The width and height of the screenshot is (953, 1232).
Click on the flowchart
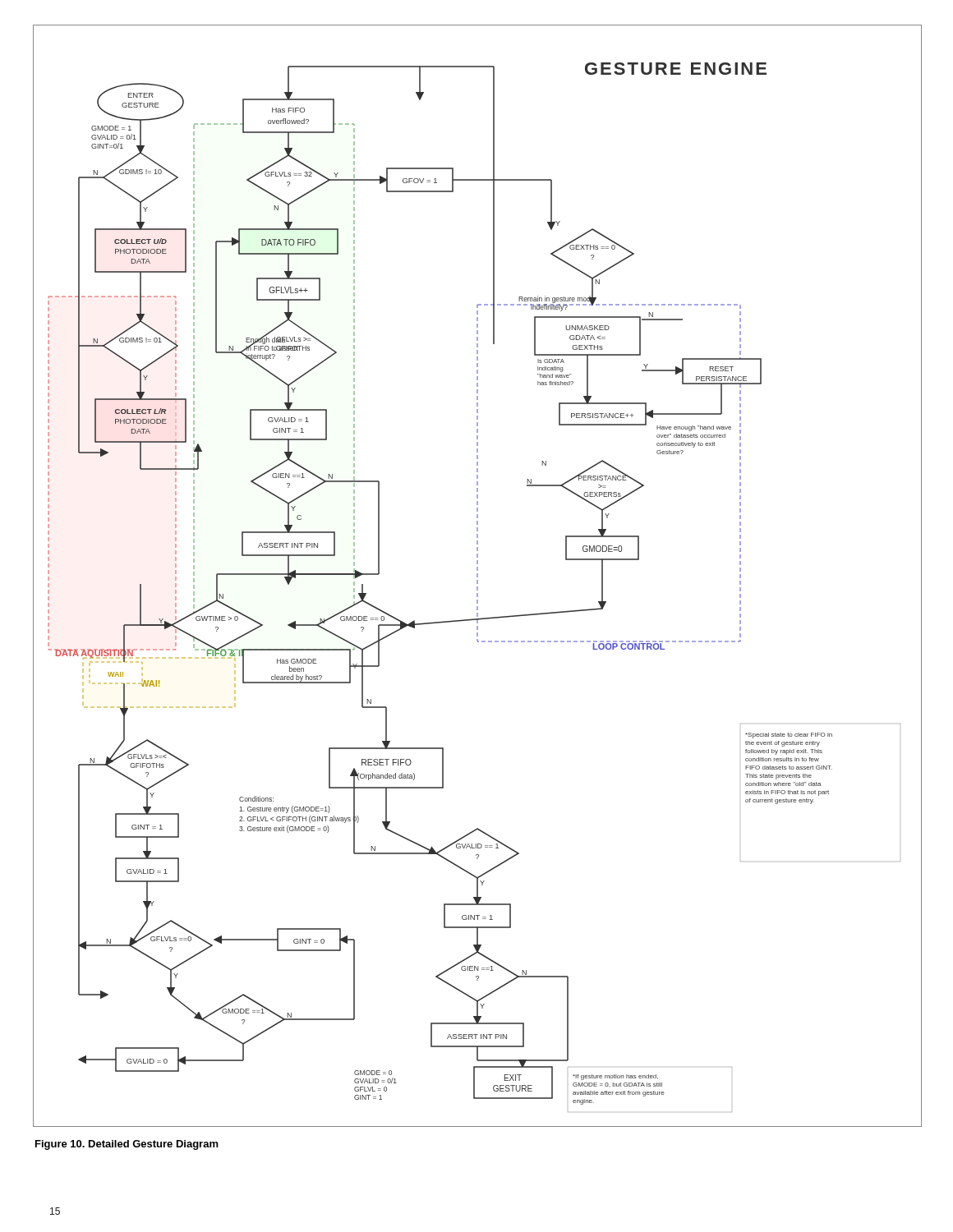point(477,576)
